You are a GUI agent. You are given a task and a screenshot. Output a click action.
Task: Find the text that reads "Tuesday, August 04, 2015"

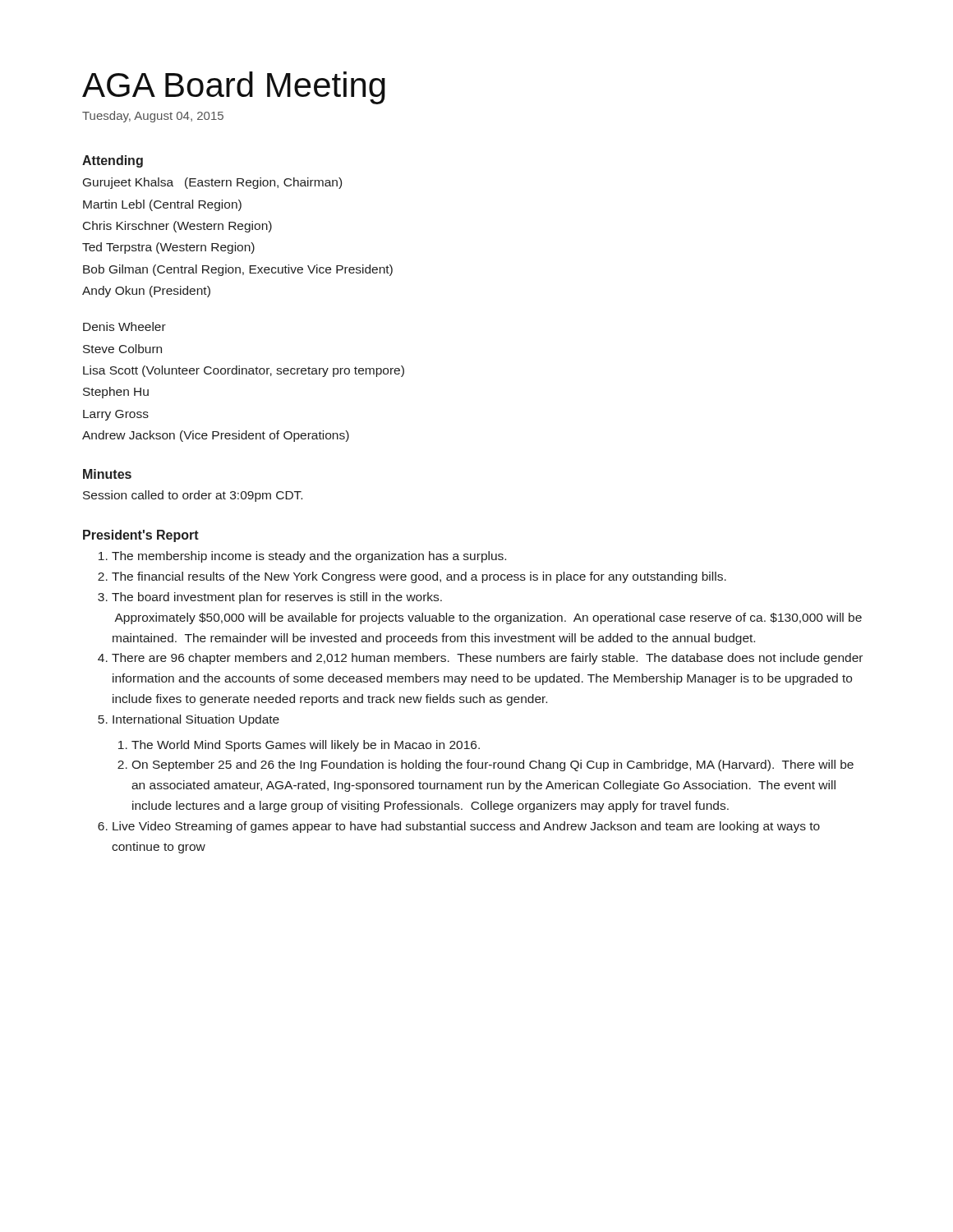click(153, 117)
